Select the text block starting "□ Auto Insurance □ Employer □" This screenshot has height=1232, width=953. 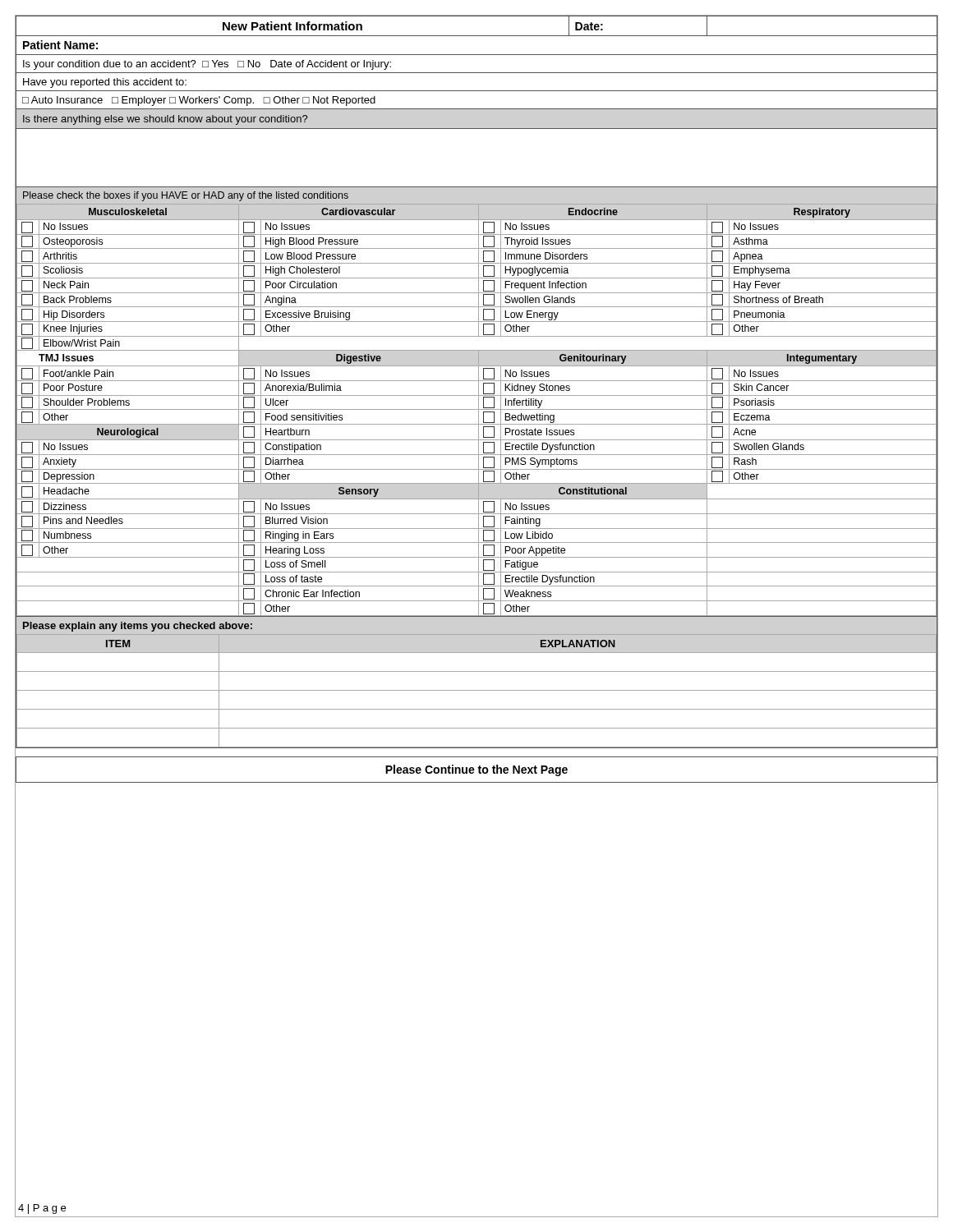pyautogui.click(x=199, y=100)
